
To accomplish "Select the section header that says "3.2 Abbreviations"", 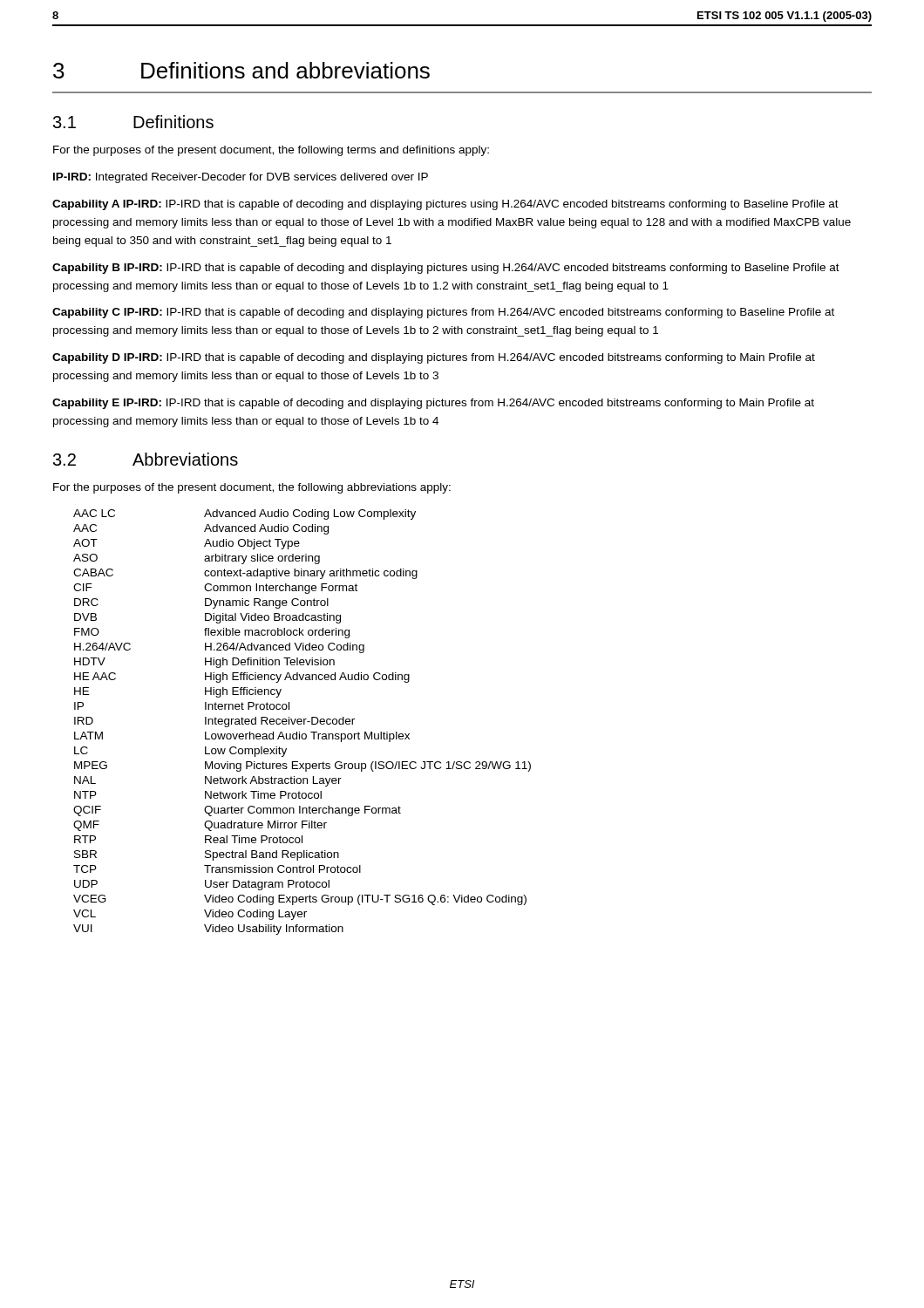I will 145,460.
